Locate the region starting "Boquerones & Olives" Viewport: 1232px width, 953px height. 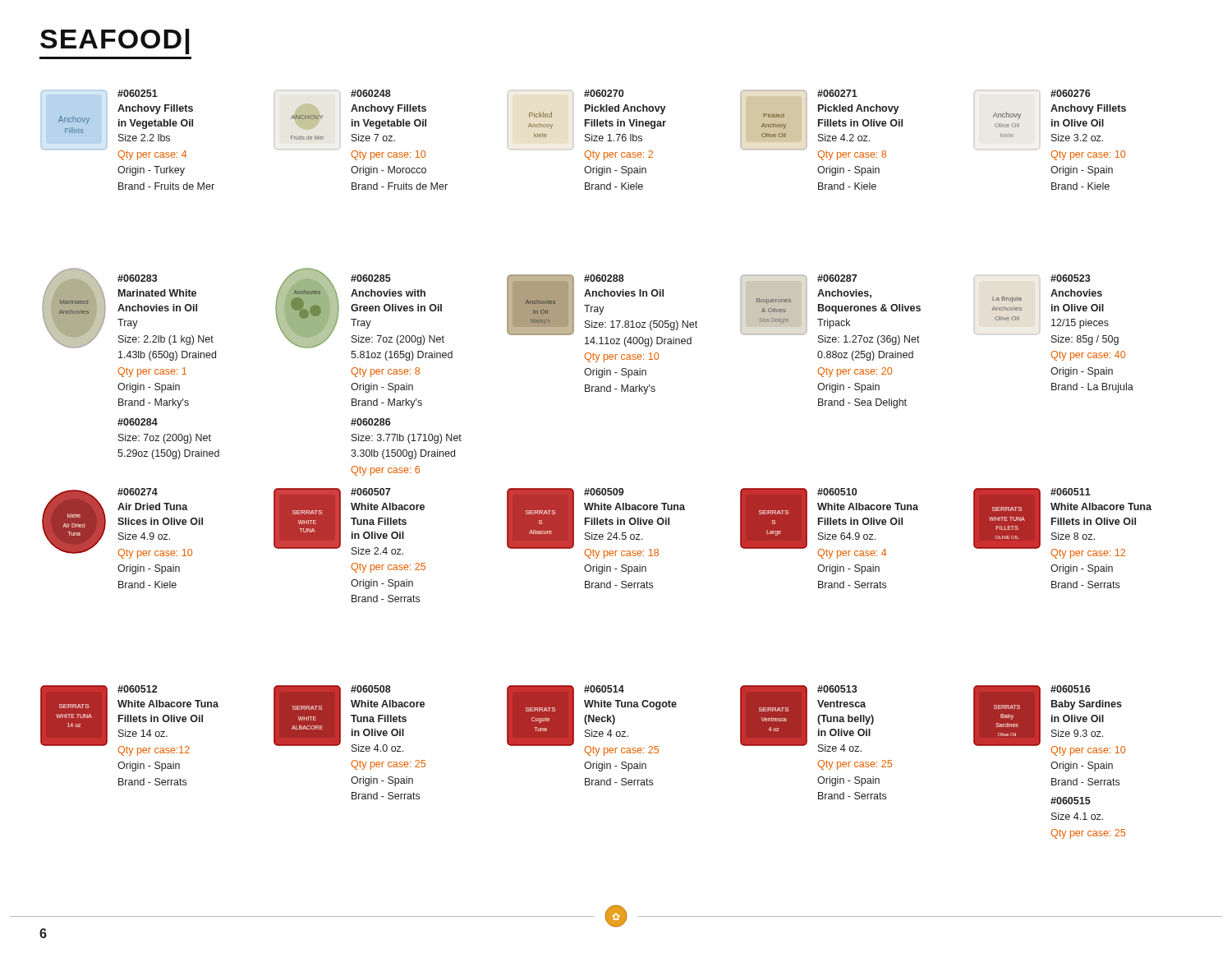point(830,341)
